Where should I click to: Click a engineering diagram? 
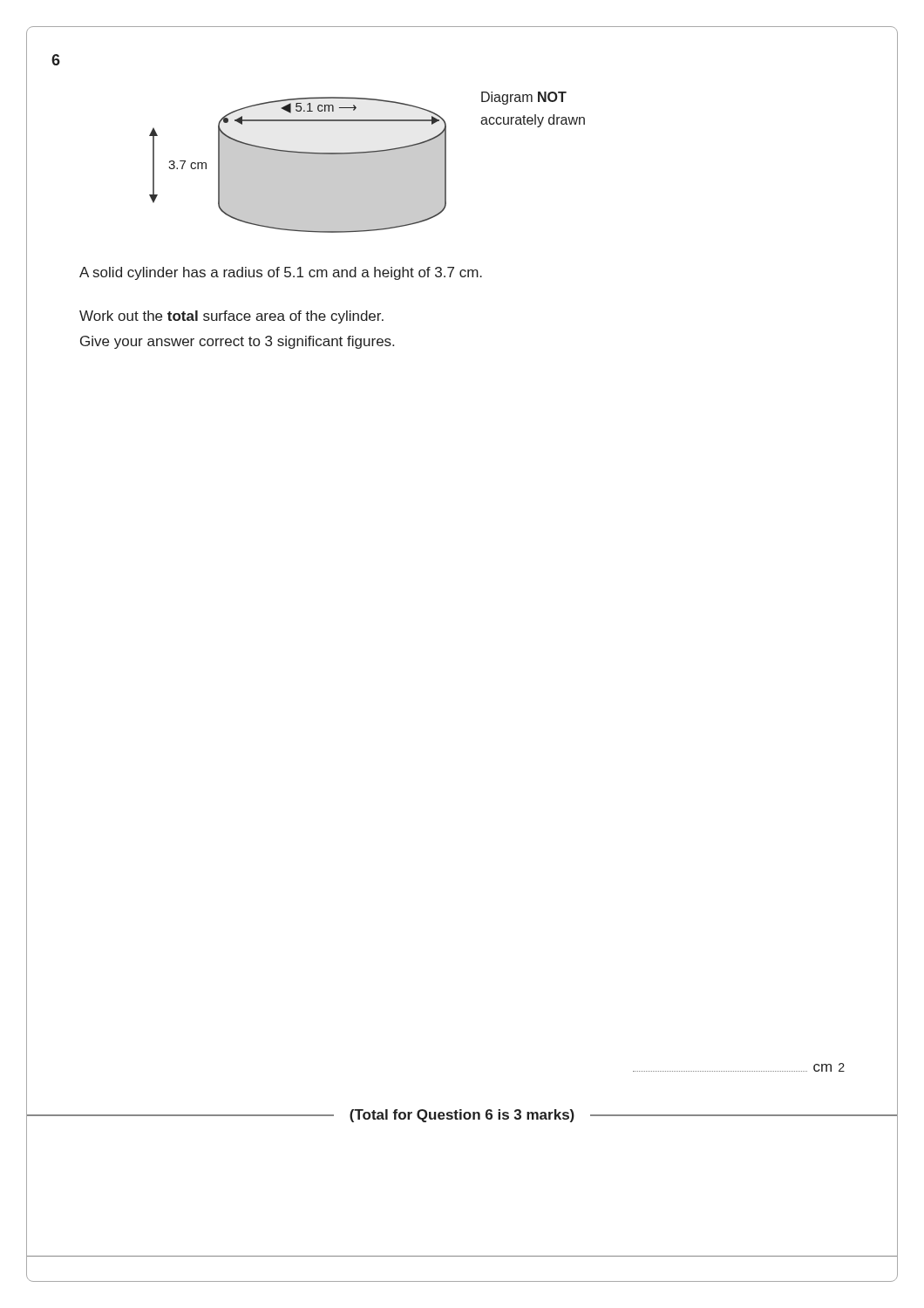coord(289,151)
